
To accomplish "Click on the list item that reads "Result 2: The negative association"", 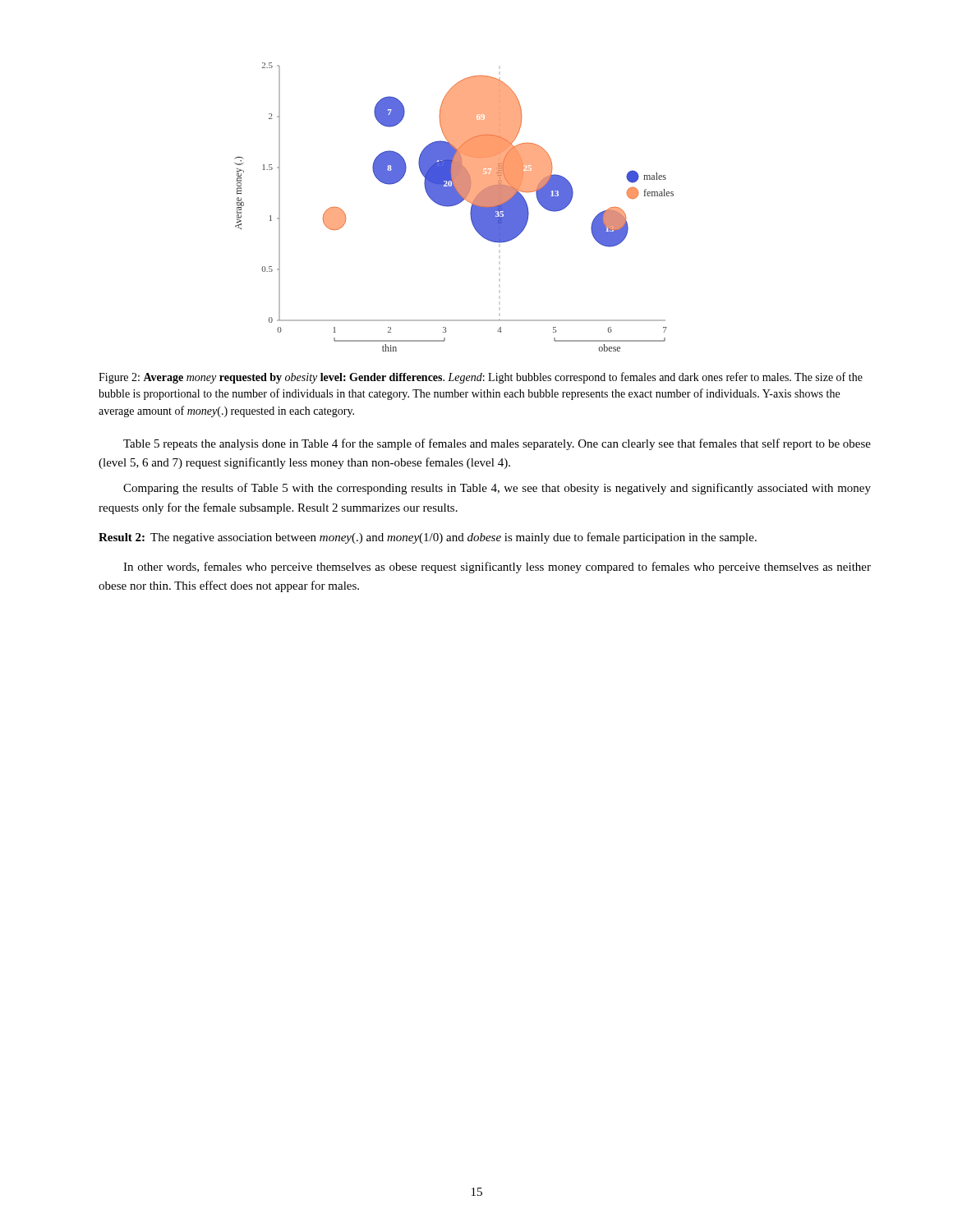I will 485,537.
